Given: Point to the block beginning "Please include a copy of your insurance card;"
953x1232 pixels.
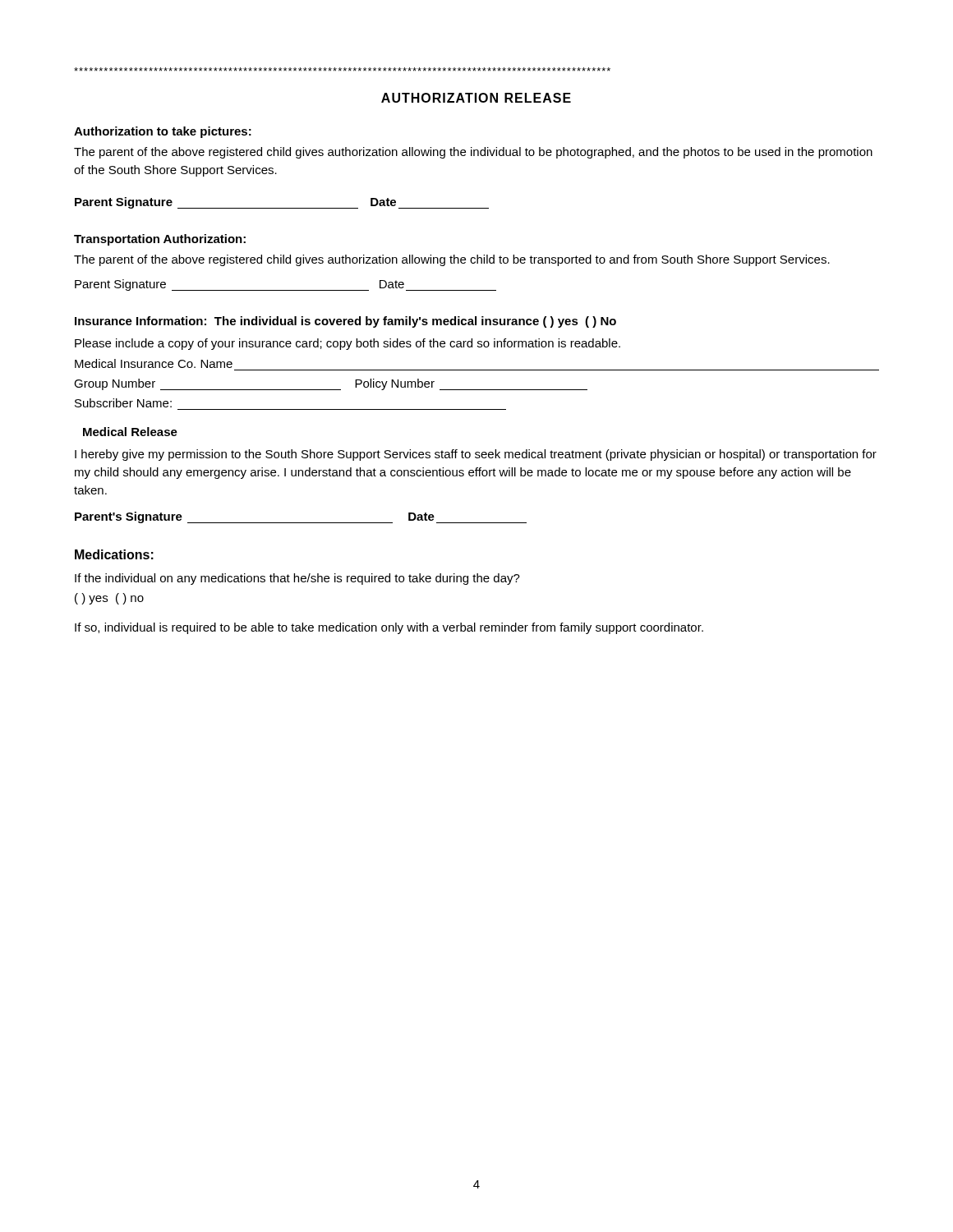Looking at the screenshot, I should (x=348, y=343).
